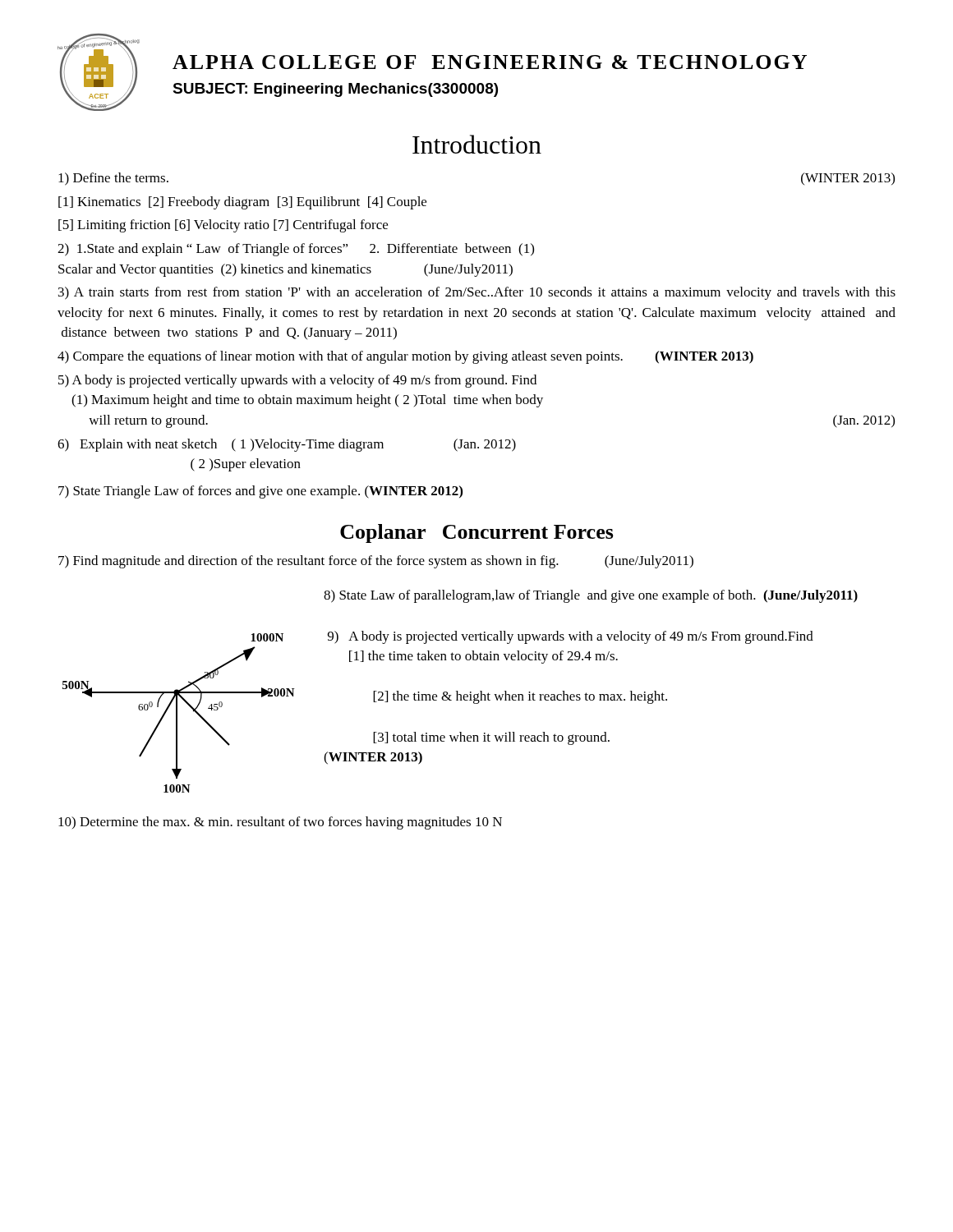
Task: Point to the passage starting "6) Explain with neat sketch ("
Action: tap(287, 454)
